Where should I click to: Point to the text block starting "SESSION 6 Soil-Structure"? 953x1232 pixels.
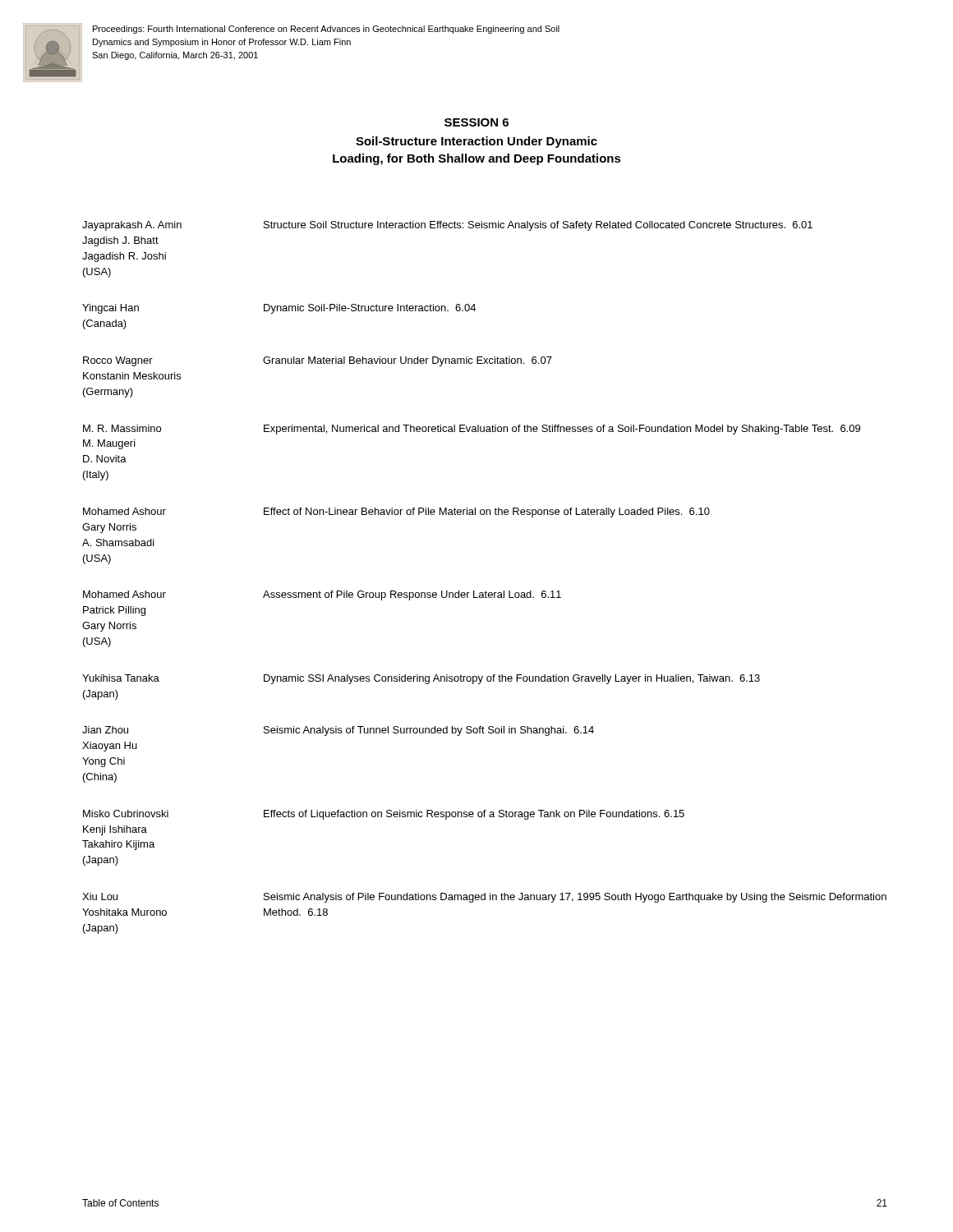coord(476,141)
